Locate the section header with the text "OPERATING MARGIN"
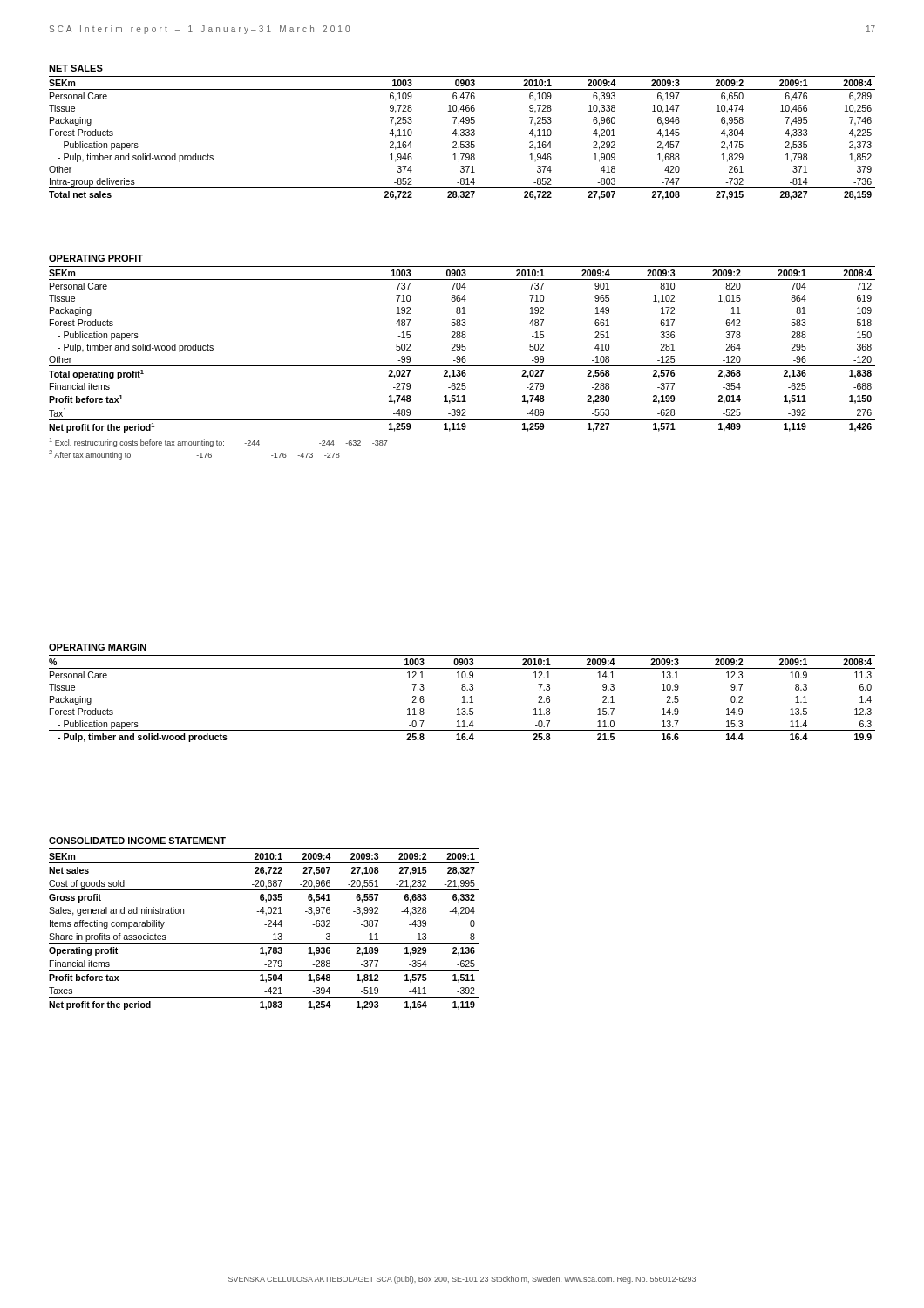Image resolution: width=924 pixels, height=1308 pixels. (x=98, y=647)
